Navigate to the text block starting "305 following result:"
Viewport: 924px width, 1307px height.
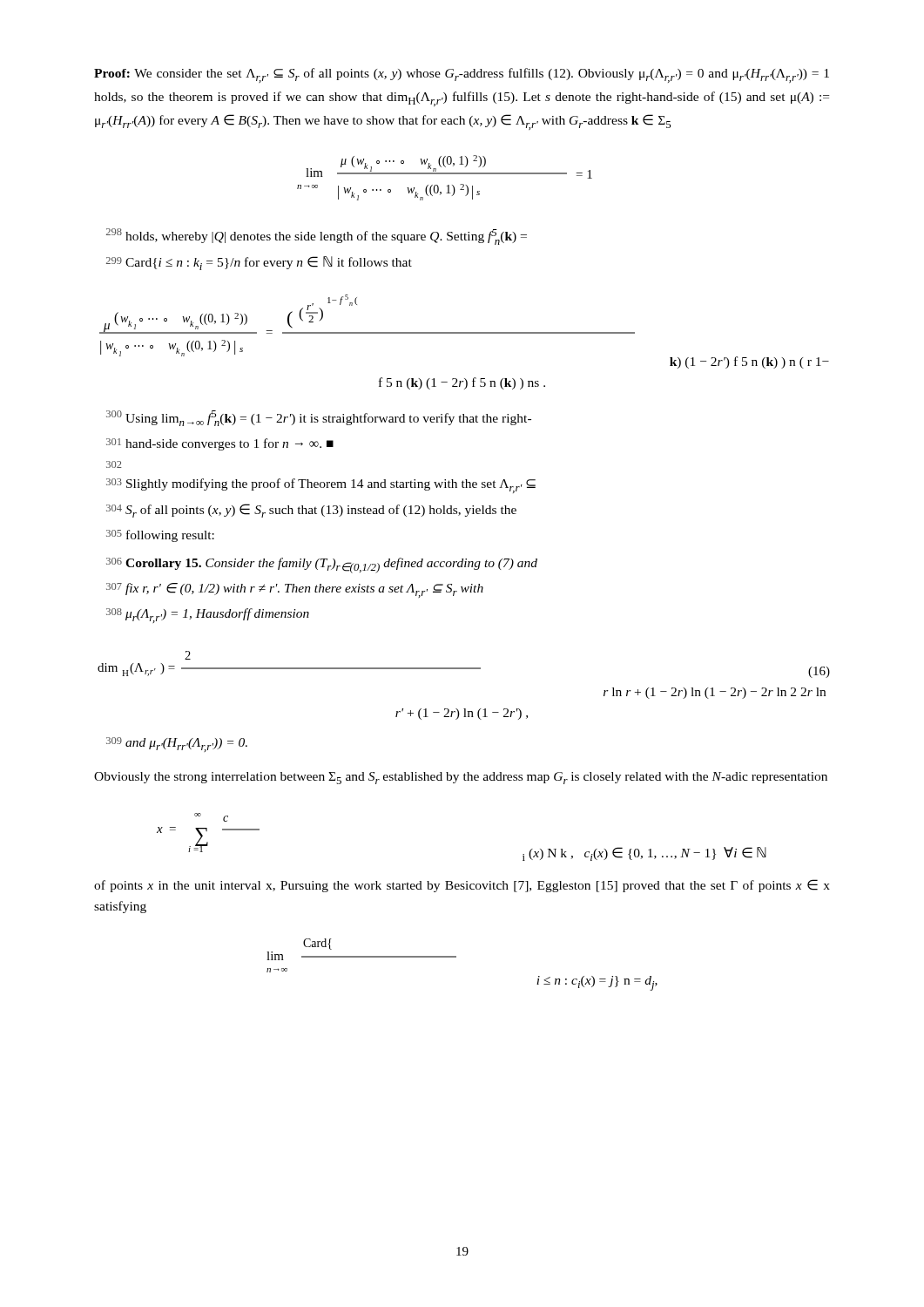tap(160, 536)
